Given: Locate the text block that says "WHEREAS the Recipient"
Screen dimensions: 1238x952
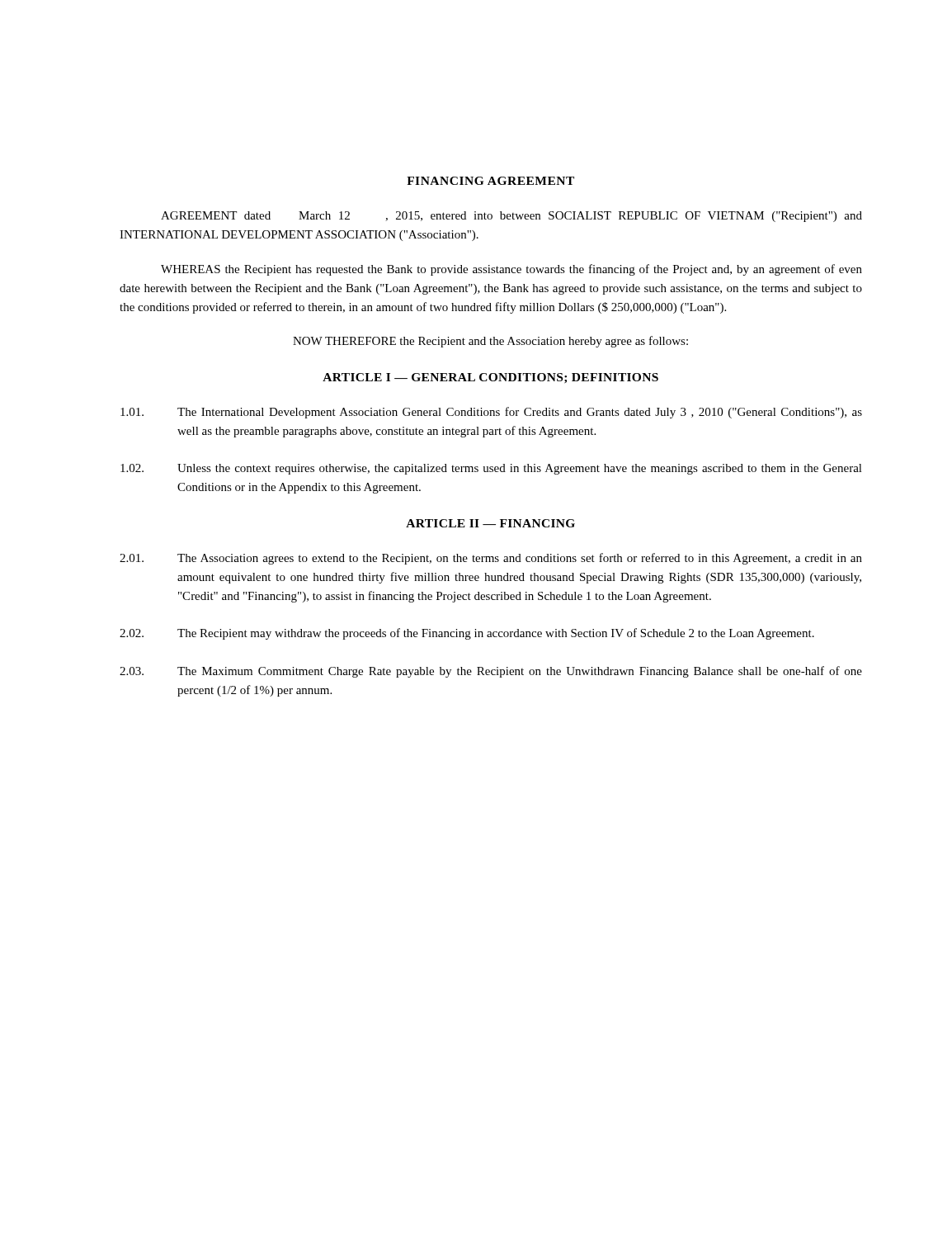Looking at the screenshot, I should coord(491,288).
